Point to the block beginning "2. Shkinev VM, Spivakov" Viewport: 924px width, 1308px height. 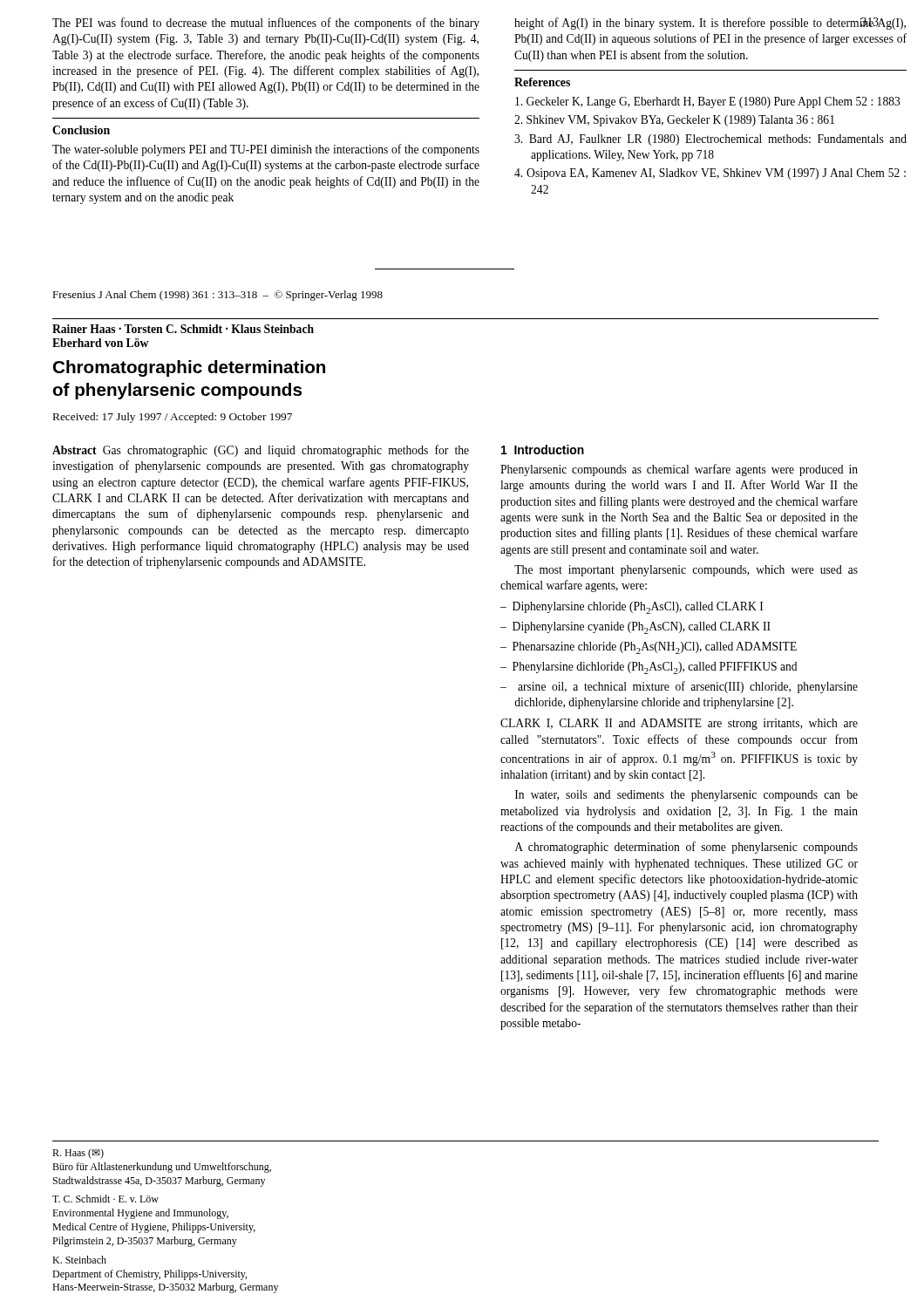[675, 120]
